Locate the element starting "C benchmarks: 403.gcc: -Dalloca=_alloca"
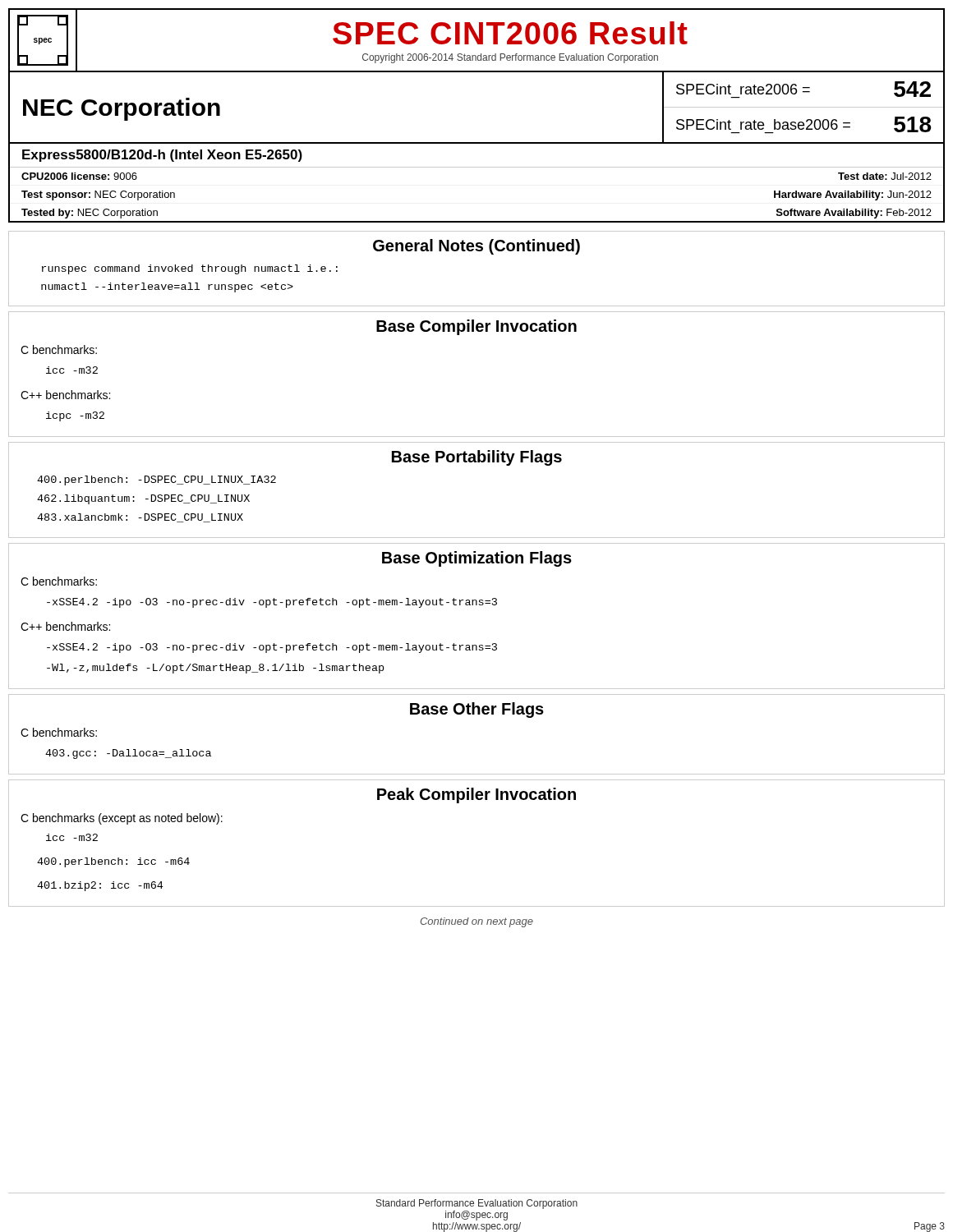Viewport: 953px width, 1232px height. tap(116, 743)
